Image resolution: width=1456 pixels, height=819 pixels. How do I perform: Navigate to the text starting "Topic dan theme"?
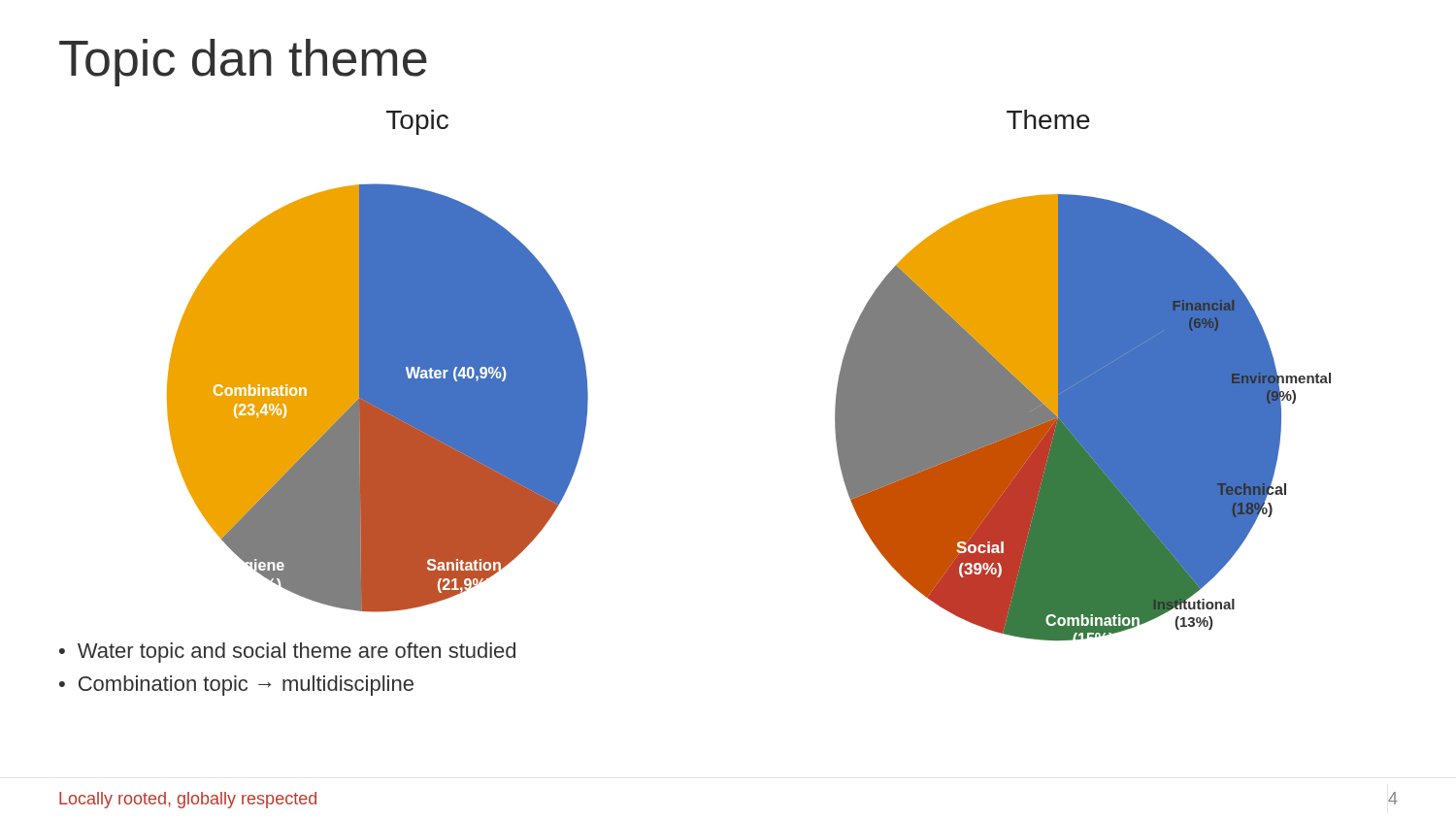[243, 58]
